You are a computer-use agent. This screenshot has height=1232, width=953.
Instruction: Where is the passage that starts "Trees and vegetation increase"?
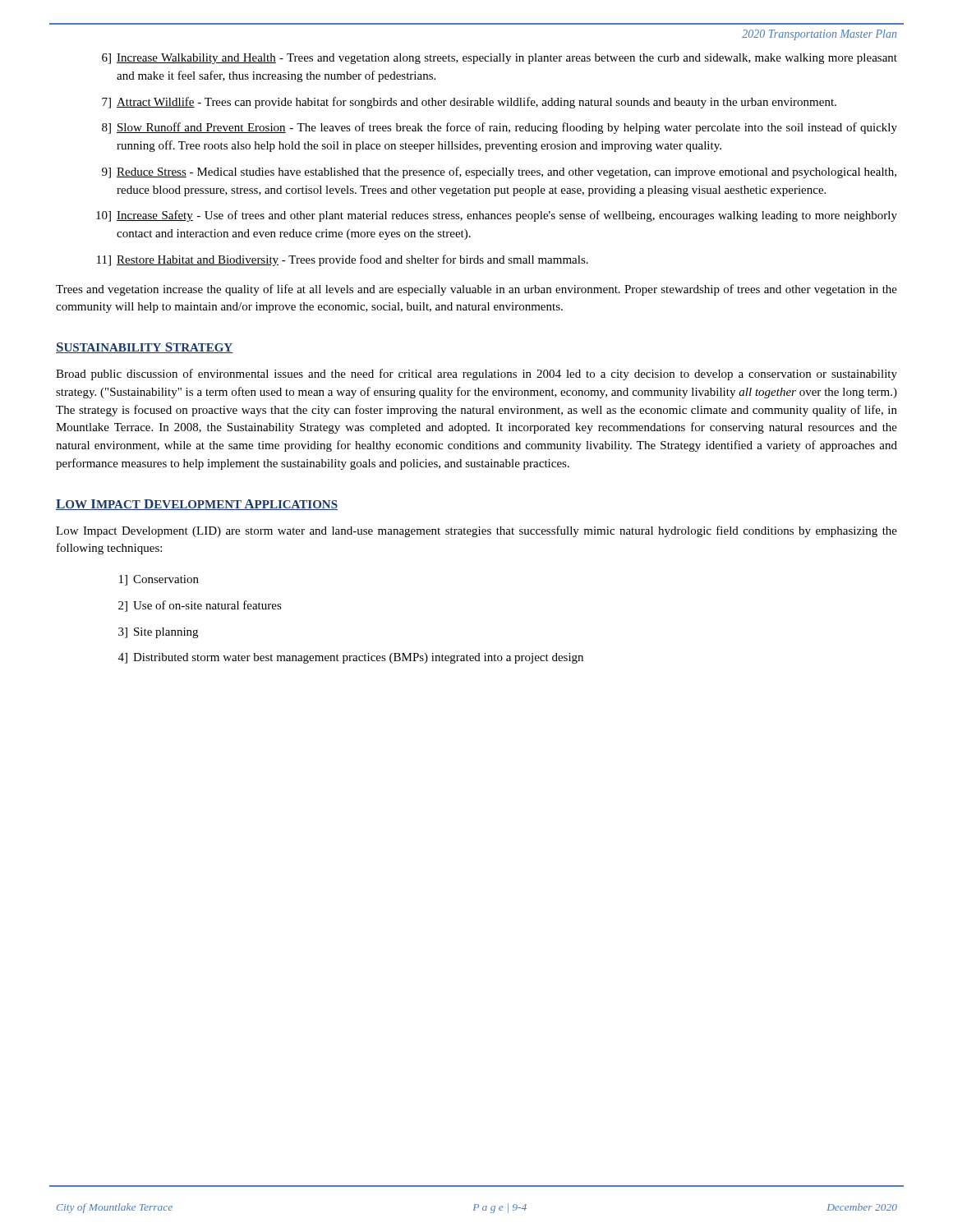pos(476,298)
